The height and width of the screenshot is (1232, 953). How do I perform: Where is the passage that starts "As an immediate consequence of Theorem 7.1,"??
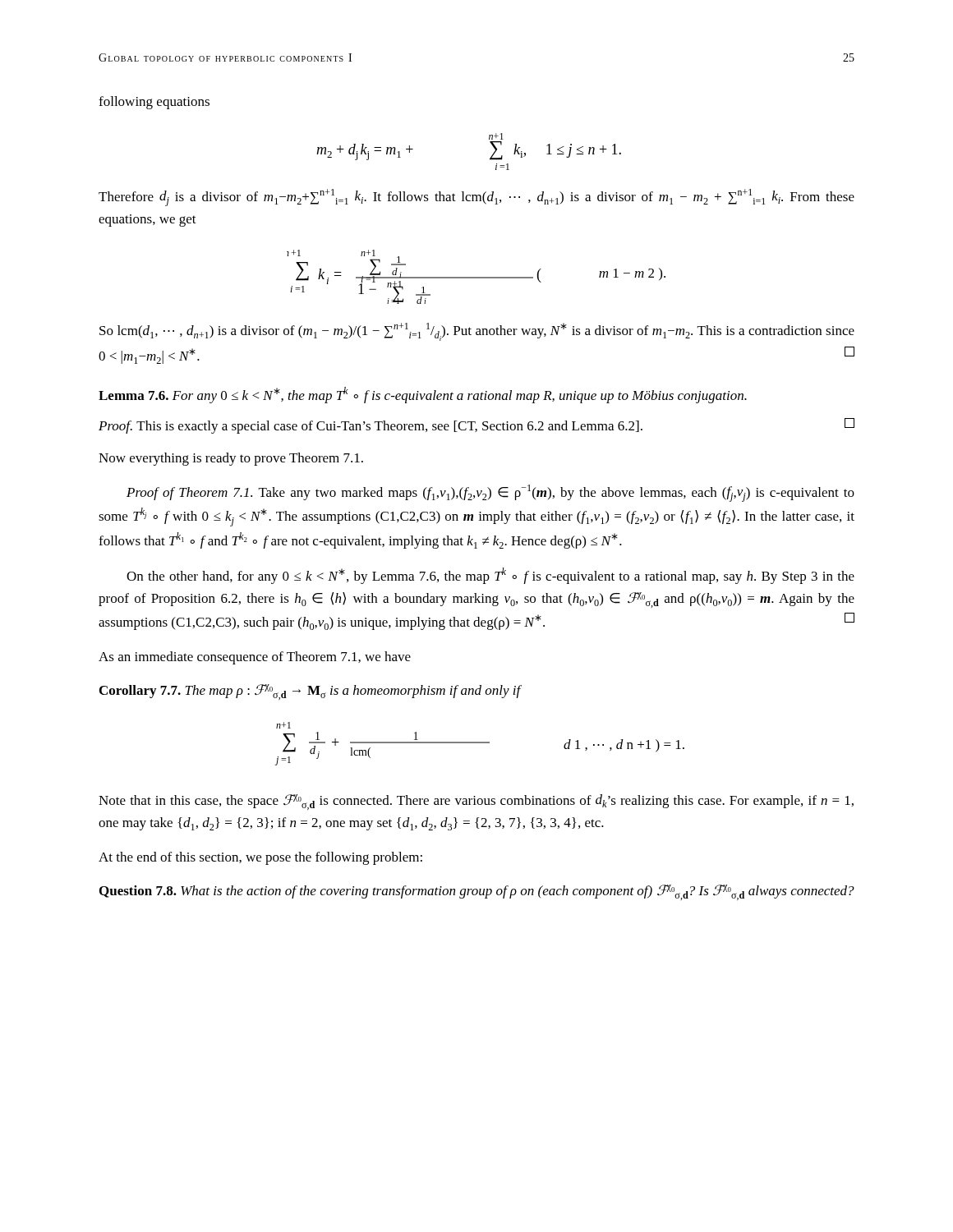click(x=255, y=657)
